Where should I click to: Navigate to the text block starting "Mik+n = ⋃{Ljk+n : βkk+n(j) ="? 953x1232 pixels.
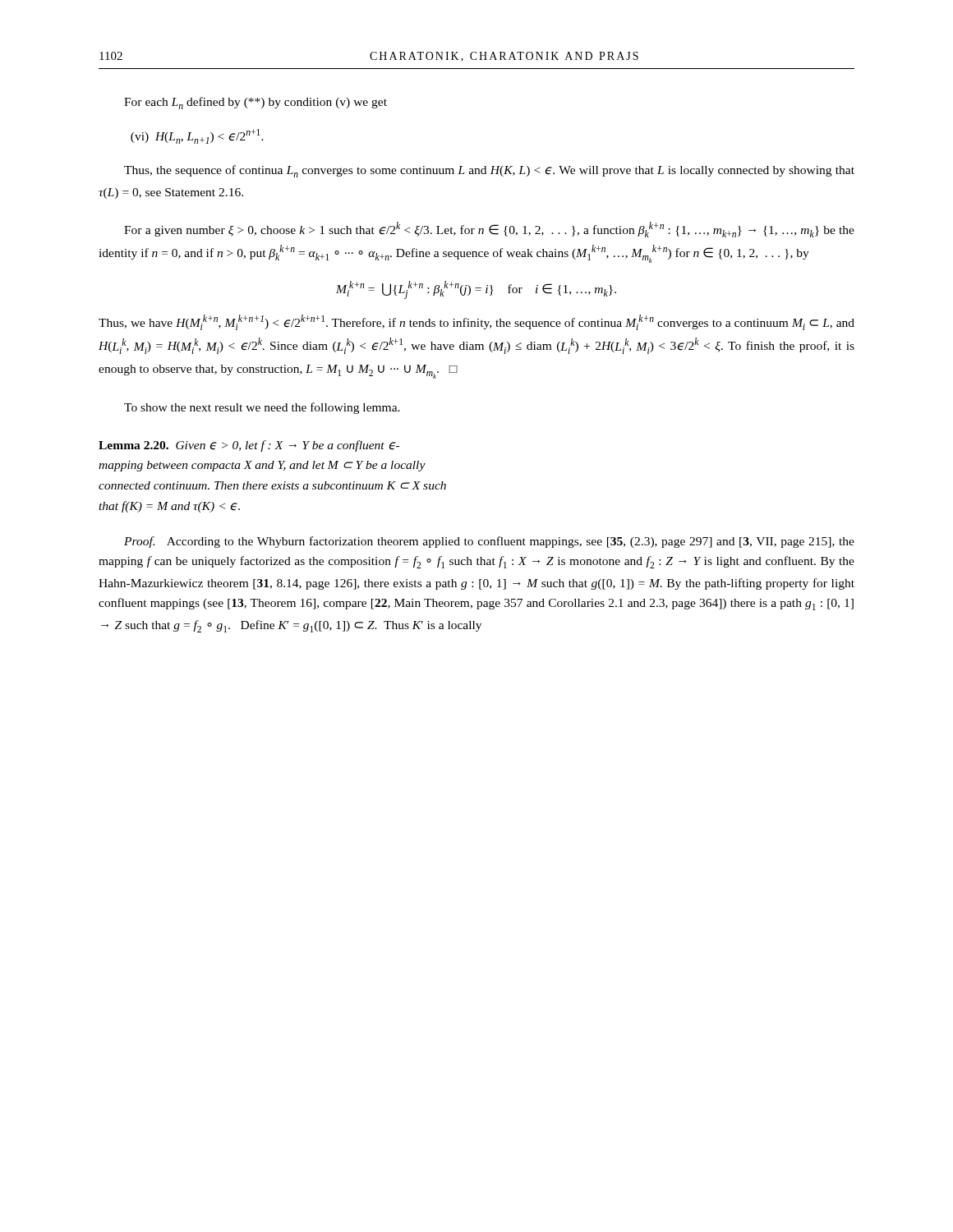(476, 289)
